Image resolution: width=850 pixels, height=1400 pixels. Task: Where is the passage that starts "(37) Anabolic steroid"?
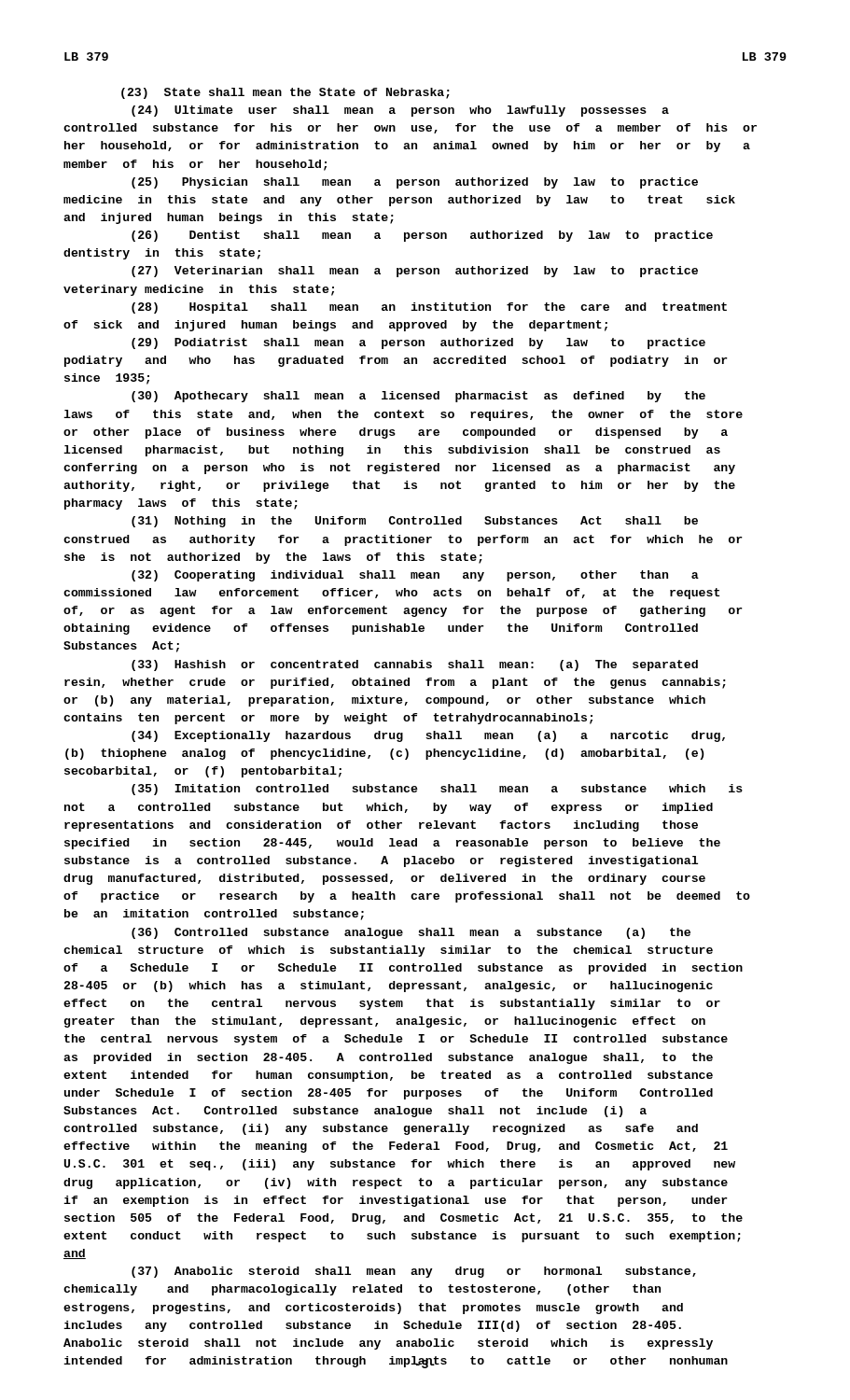tap(425, 1317)
